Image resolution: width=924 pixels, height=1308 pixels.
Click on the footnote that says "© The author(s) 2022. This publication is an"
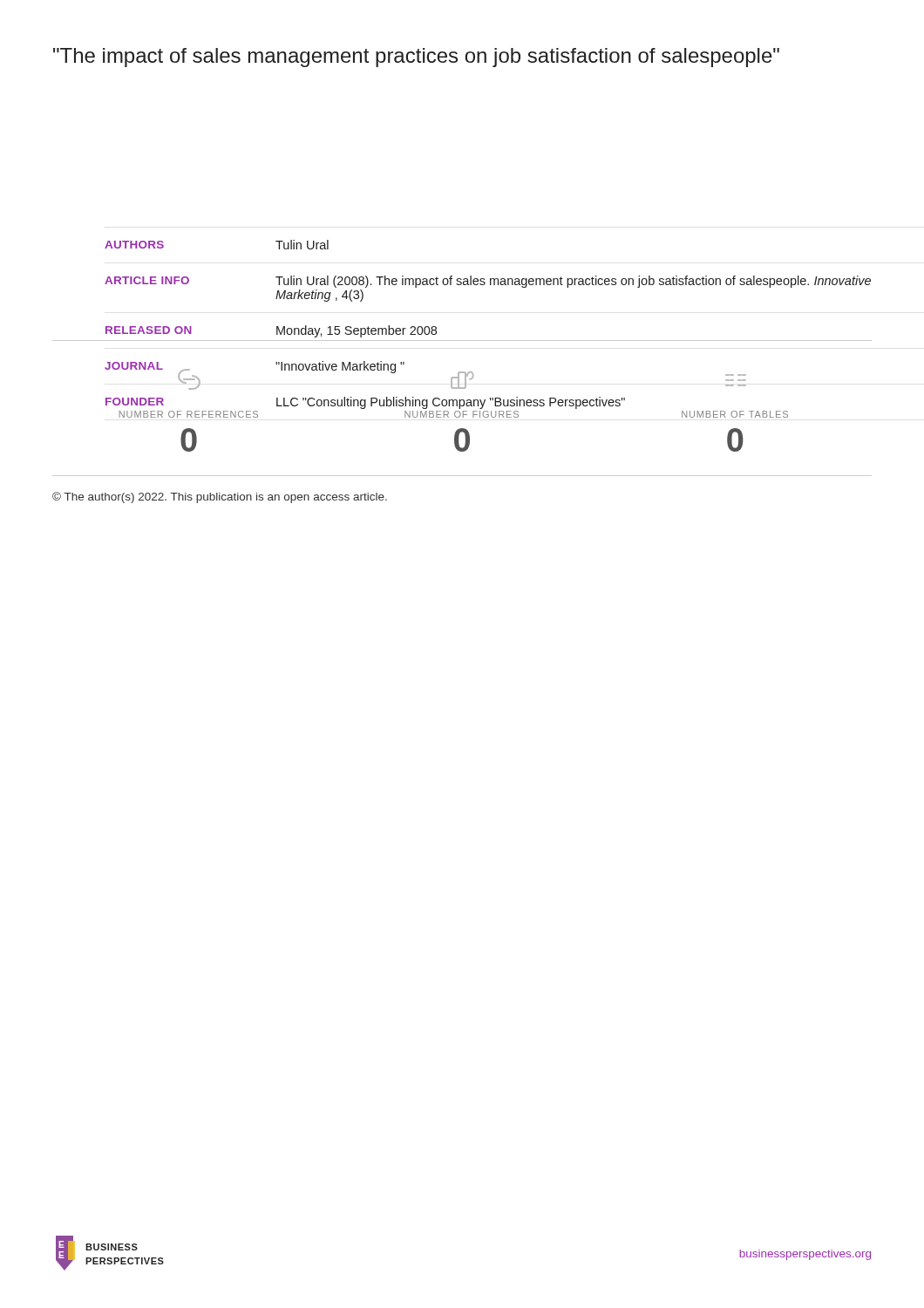(x=220, y=497)
